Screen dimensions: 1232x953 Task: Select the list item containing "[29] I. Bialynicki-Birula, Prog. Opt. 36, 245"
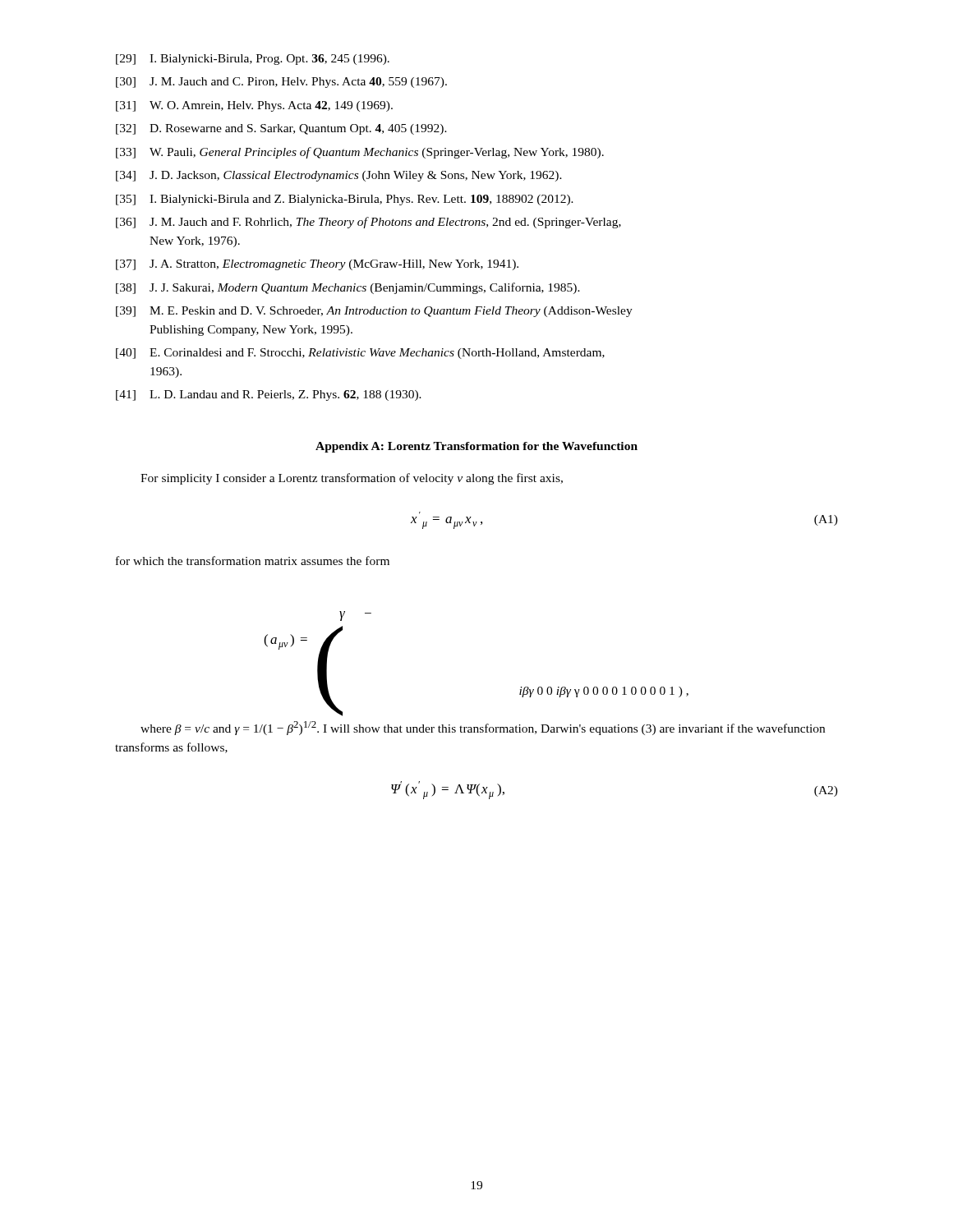[253, 60]
